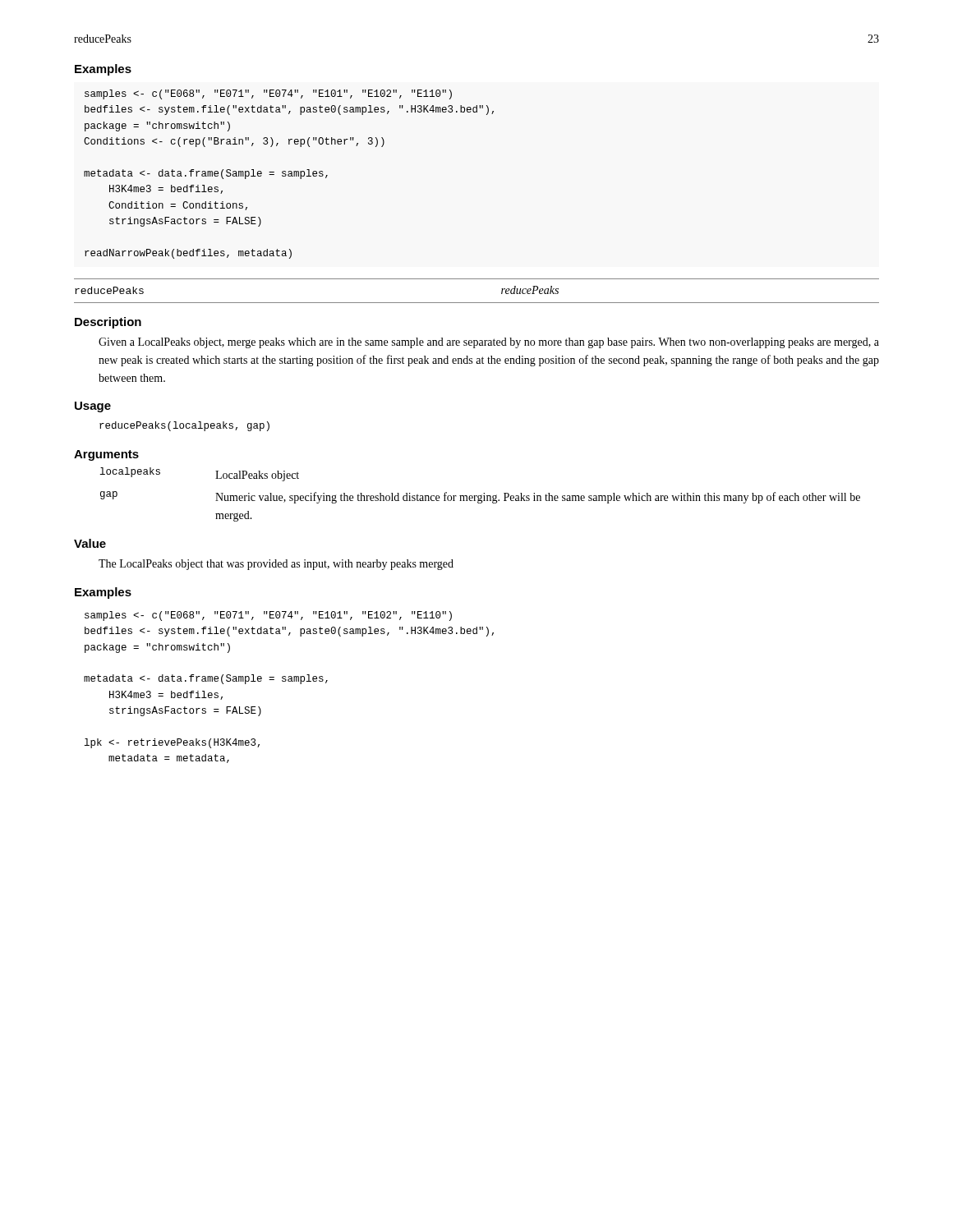
Task: Select the text starting "reducePeaks(localpeaks, gap)"
Action: (x=184, y=426)
